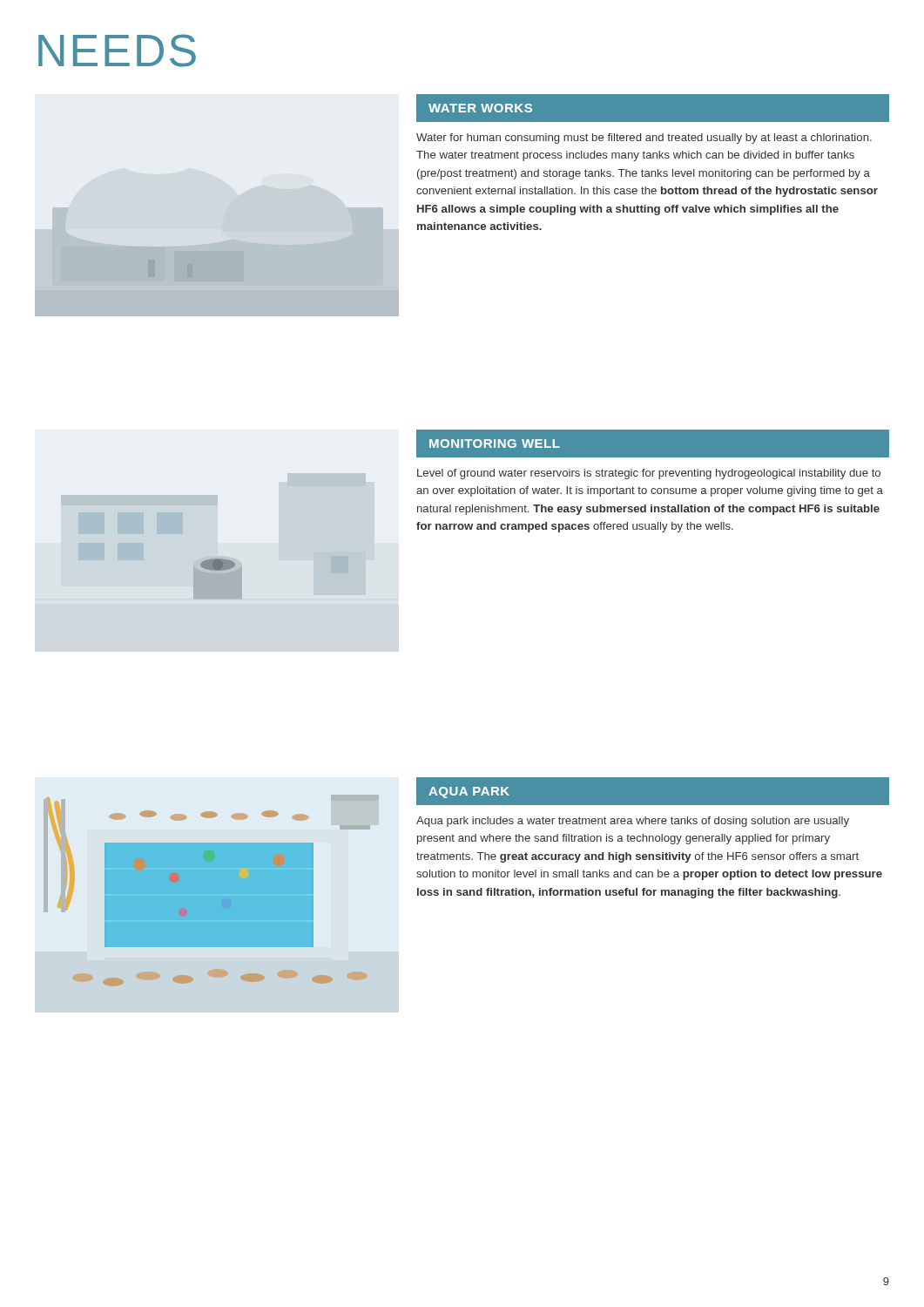Locate the text block that says "Aqua park includes a water treatment area where"

(649, 856)
